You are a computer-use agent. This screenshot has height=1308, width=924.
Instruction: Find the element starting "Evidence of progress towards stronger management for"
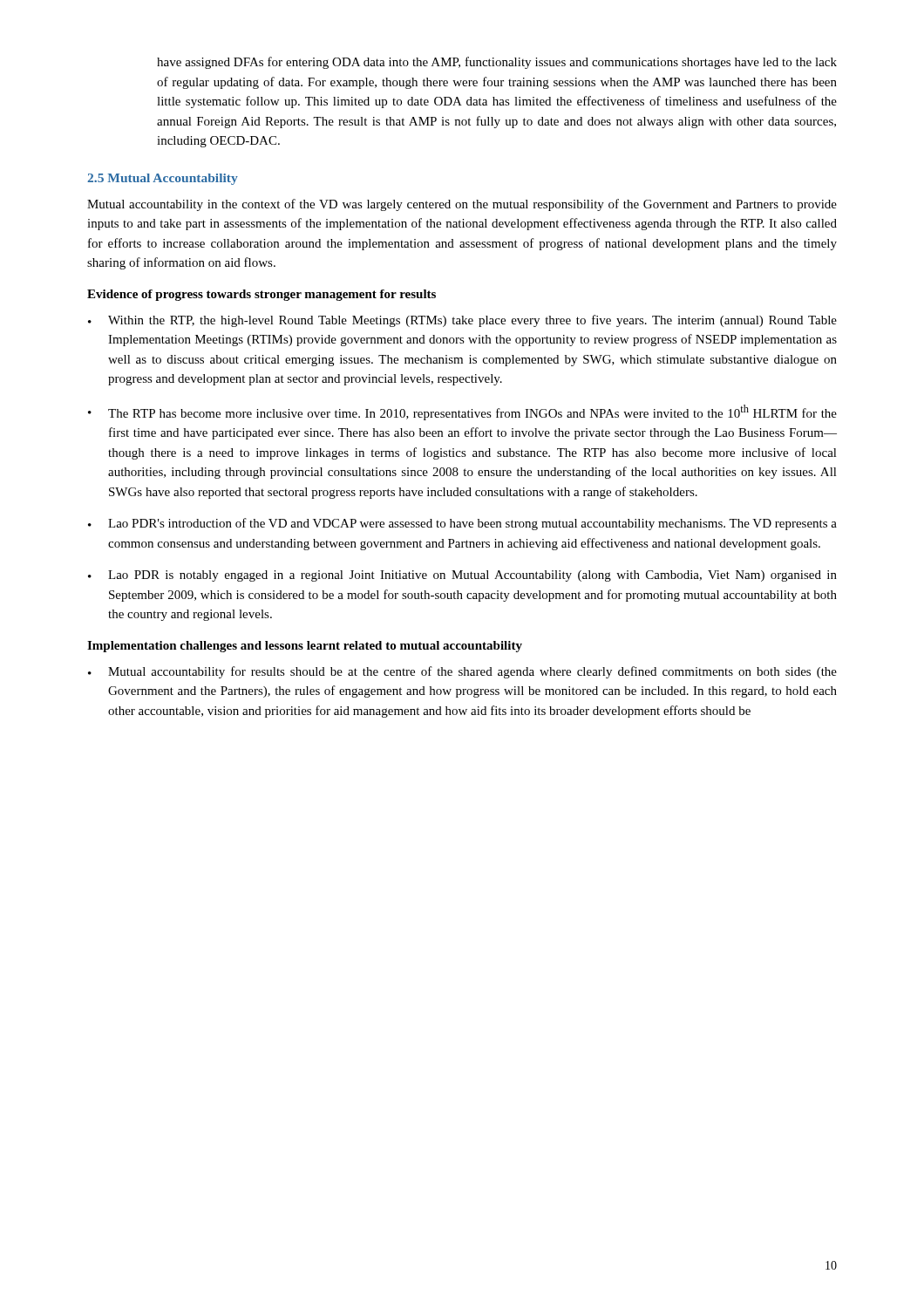[x=262, y=293]
